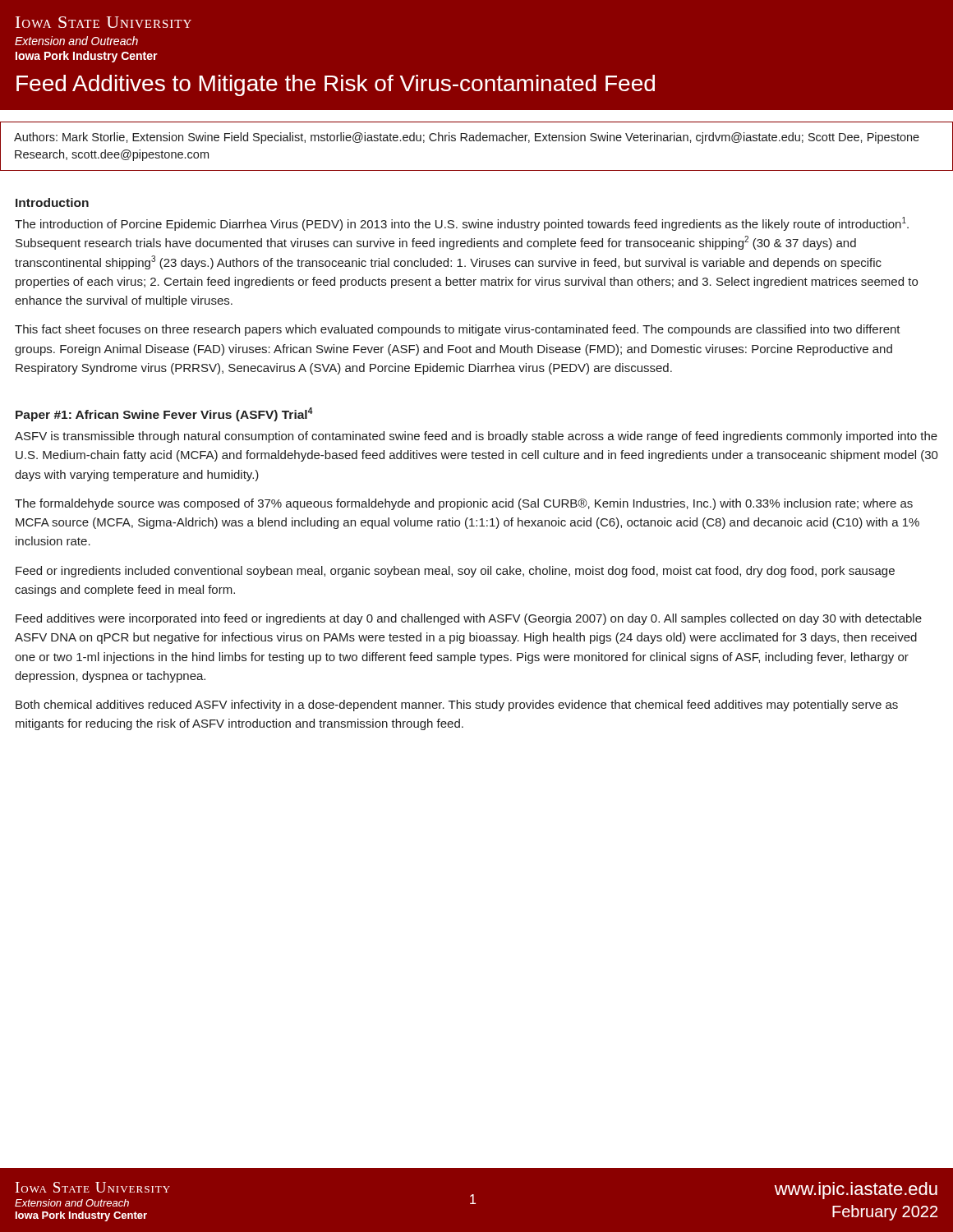Image resolution: width=953 pixels, height=1232 pixels.
Task: Locate the block of text that opens with "Both chemical additives reduced ASFV infectivity in a"
Action: [x=456, y=714]
